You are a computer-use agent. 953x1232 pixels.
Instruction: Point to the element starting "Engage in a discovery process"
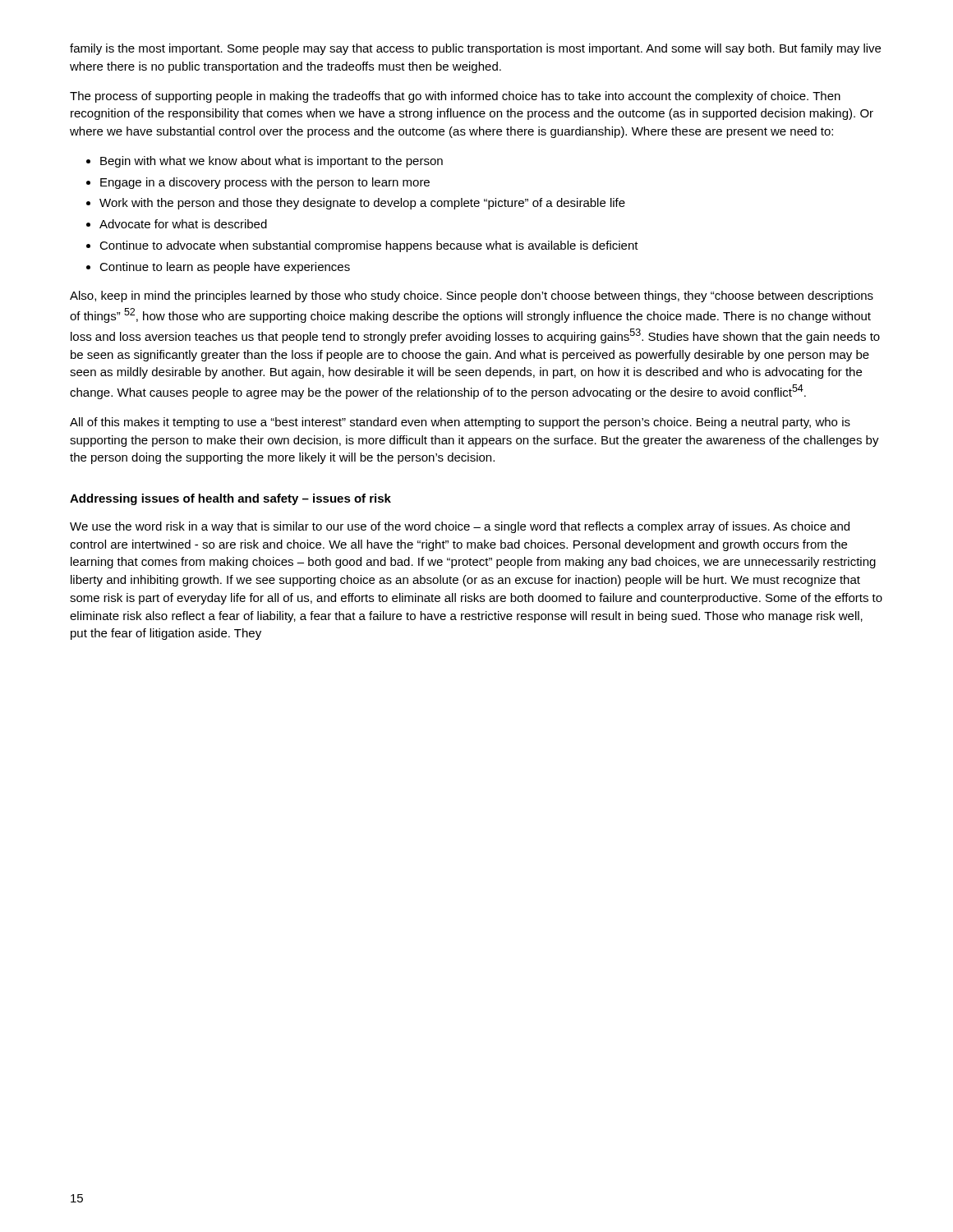click(265, 182)
